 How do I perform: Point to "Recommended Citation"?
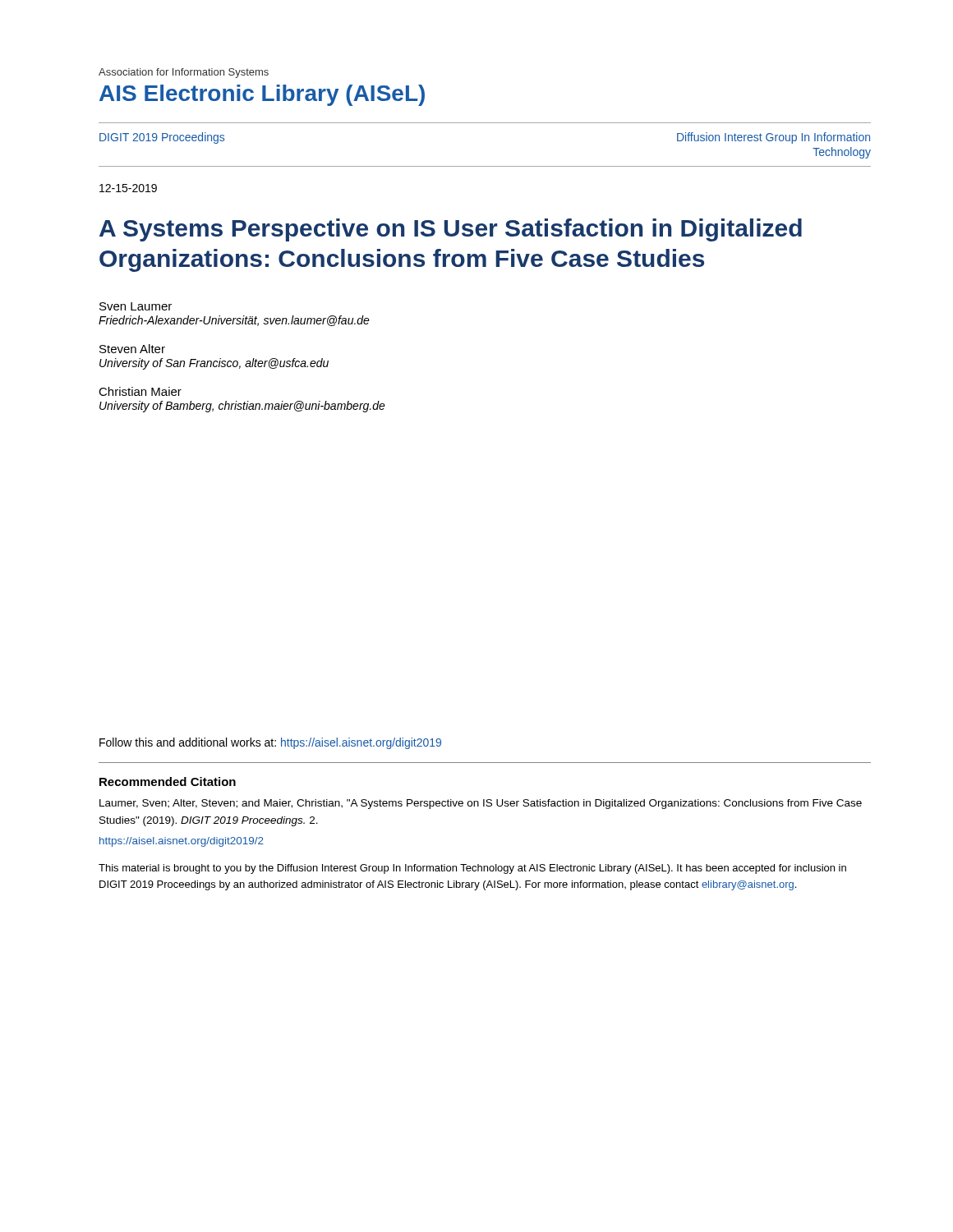167,782
